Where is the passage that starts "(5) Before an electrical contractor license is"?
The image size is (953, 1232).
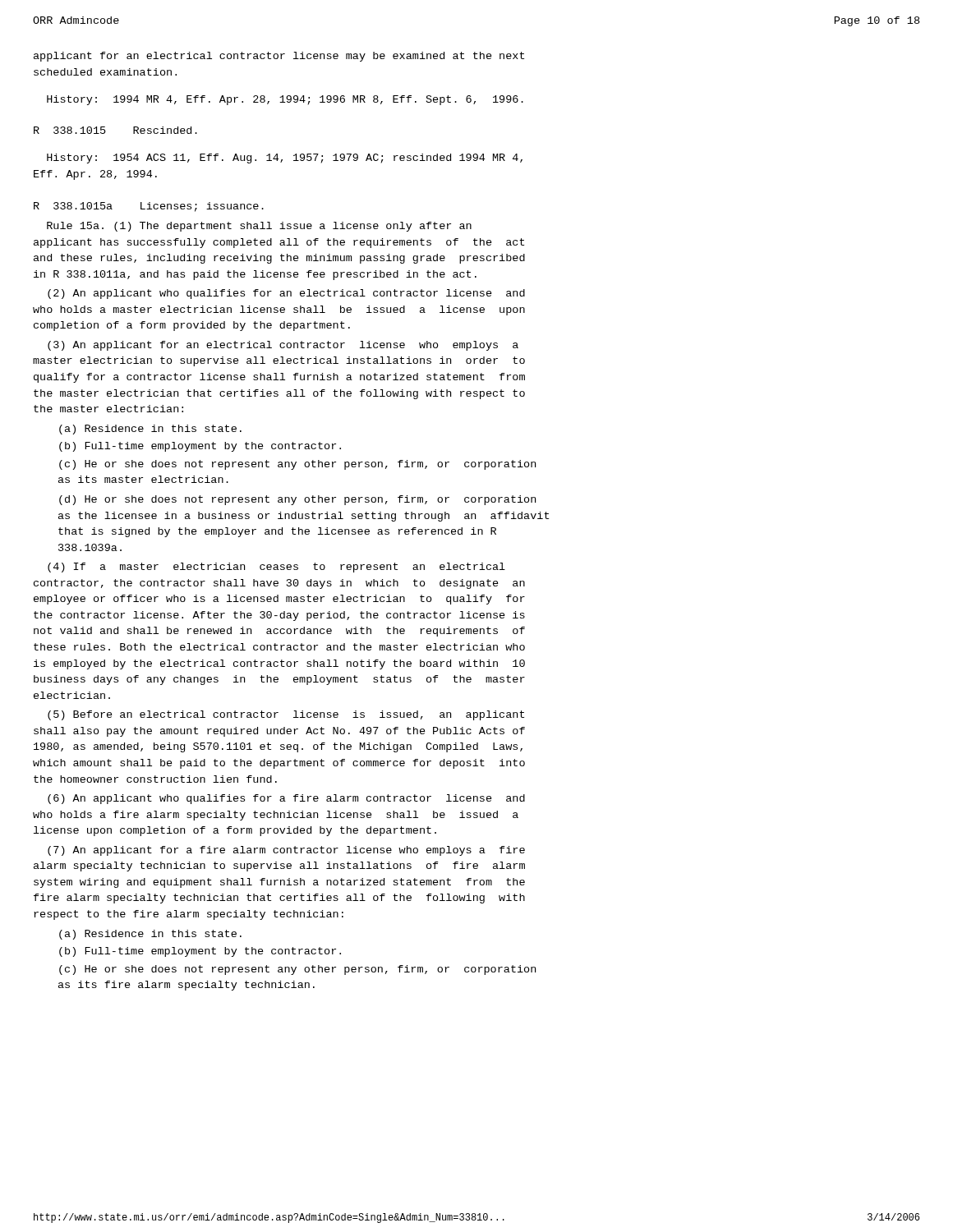click(x=476, y=748)
